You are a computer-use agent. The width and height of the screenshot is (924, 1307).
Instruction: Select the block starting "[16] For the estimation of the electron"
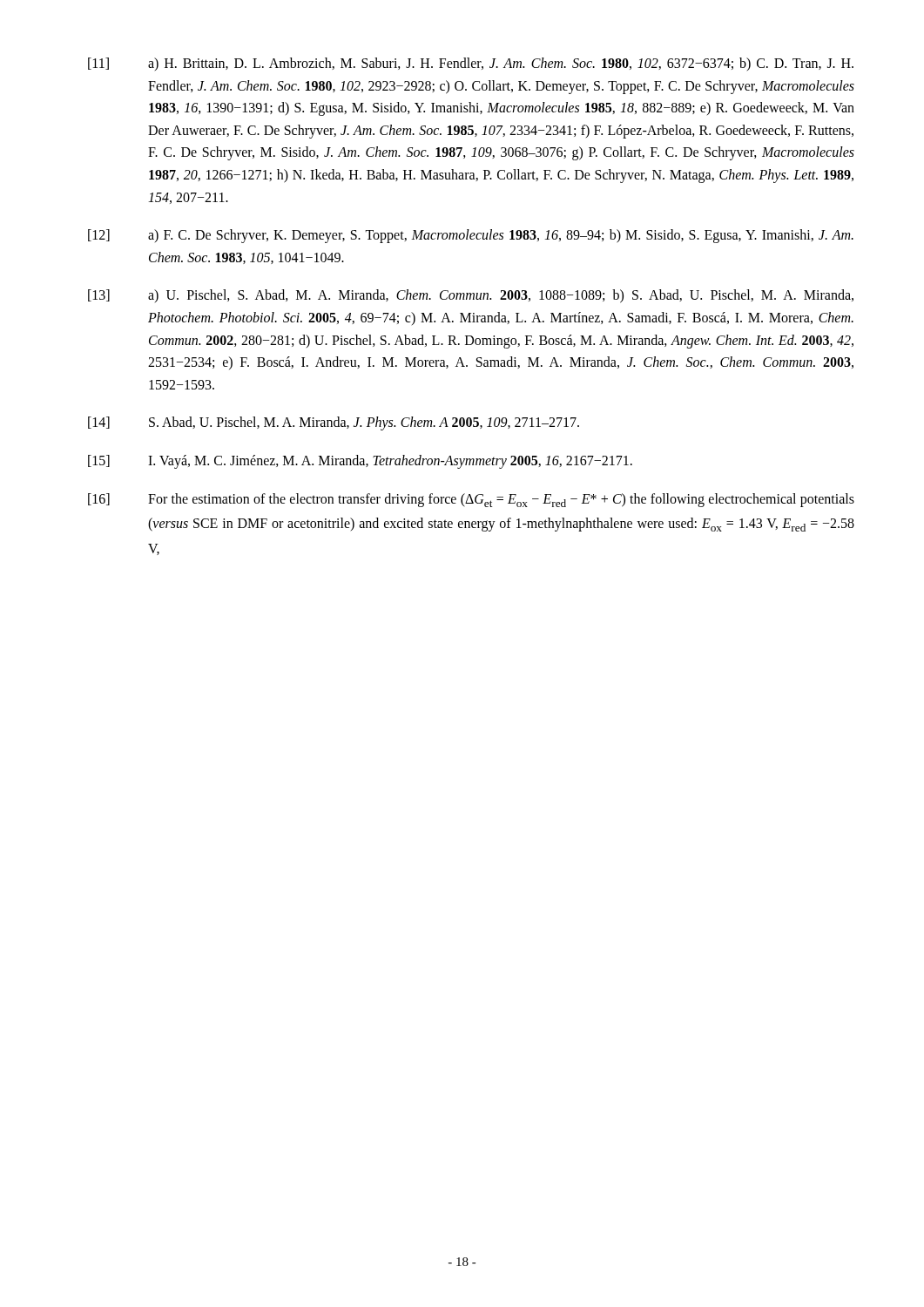click(x=471, y=524)
